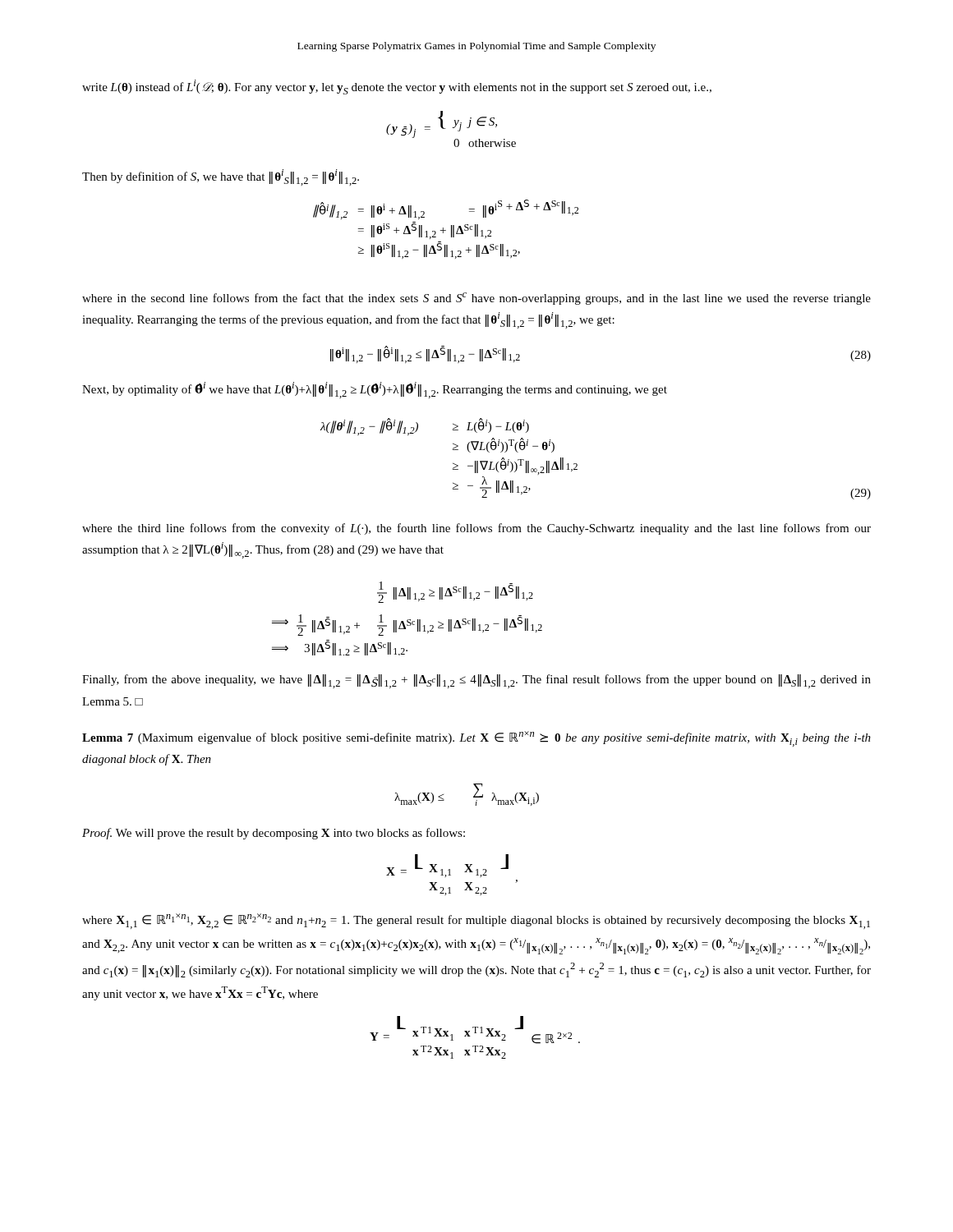Click on the text block containing "write L(θ) instead of"
This screenshot has width=953, height=1232.
click(476, 88)
